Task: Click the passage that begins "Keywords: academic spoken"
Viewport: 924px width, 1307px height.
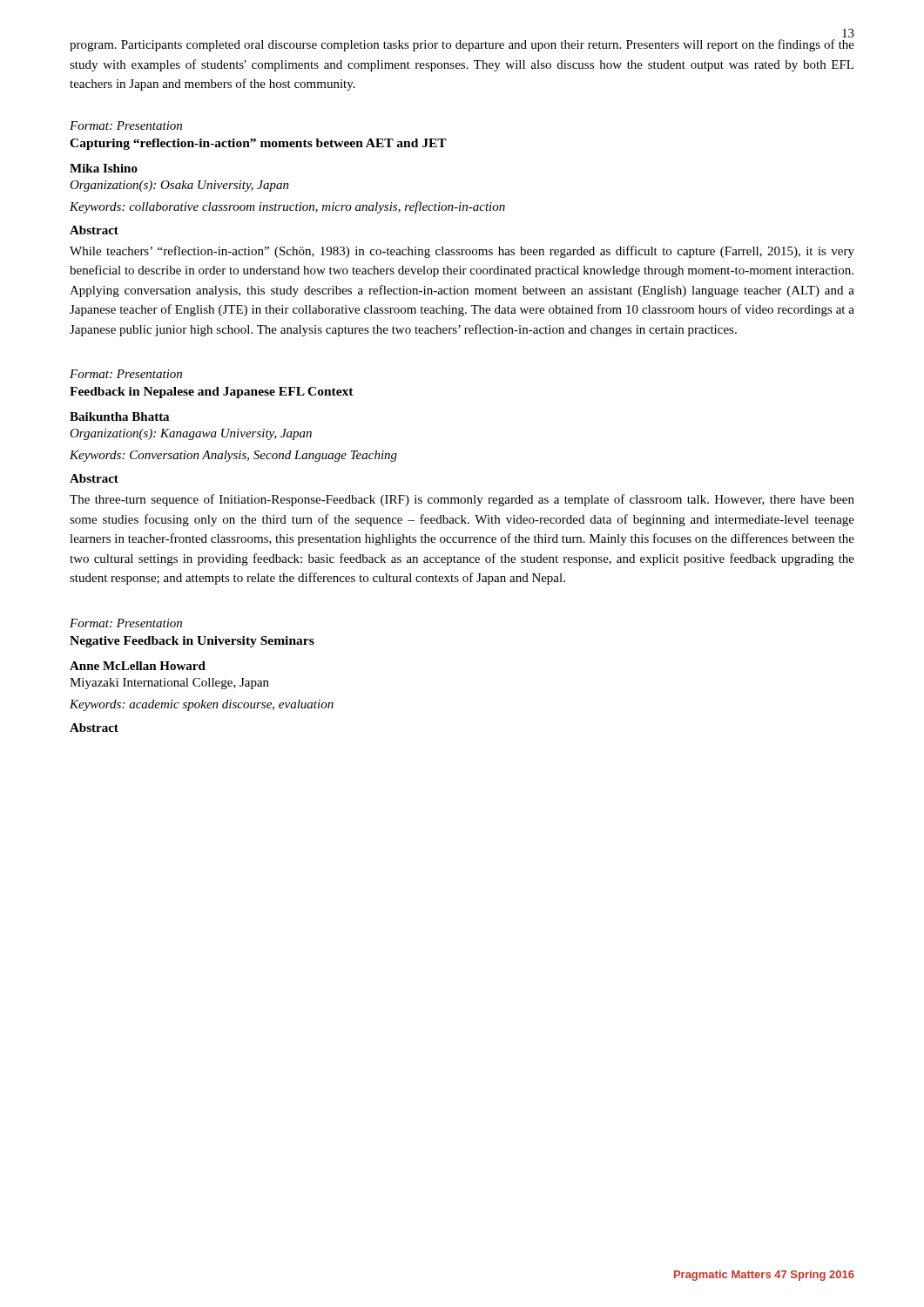Action: click(202, 704)
